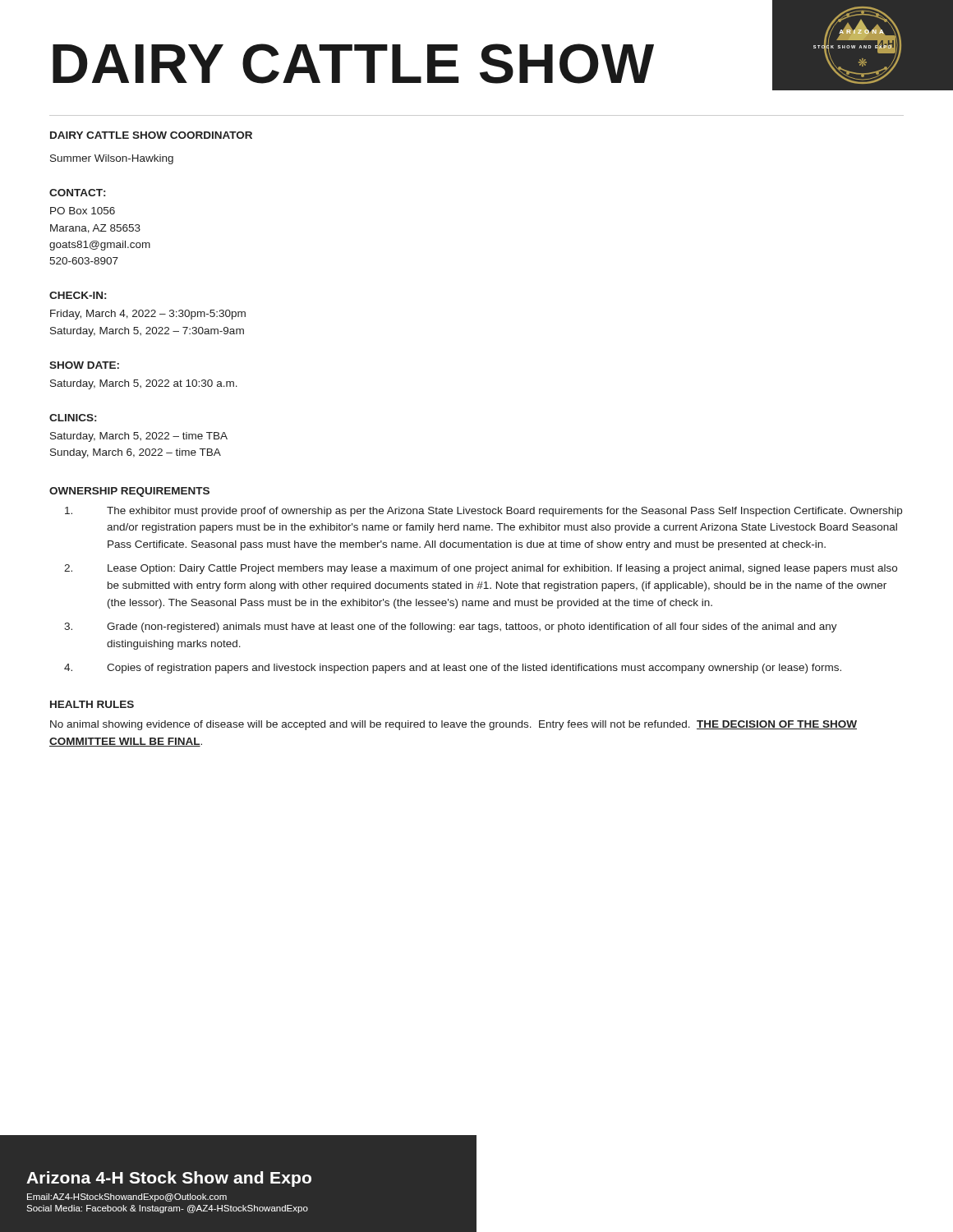Point to the text starting "DAIRY CATTLE SHOW COORDINATOR"

151,135
